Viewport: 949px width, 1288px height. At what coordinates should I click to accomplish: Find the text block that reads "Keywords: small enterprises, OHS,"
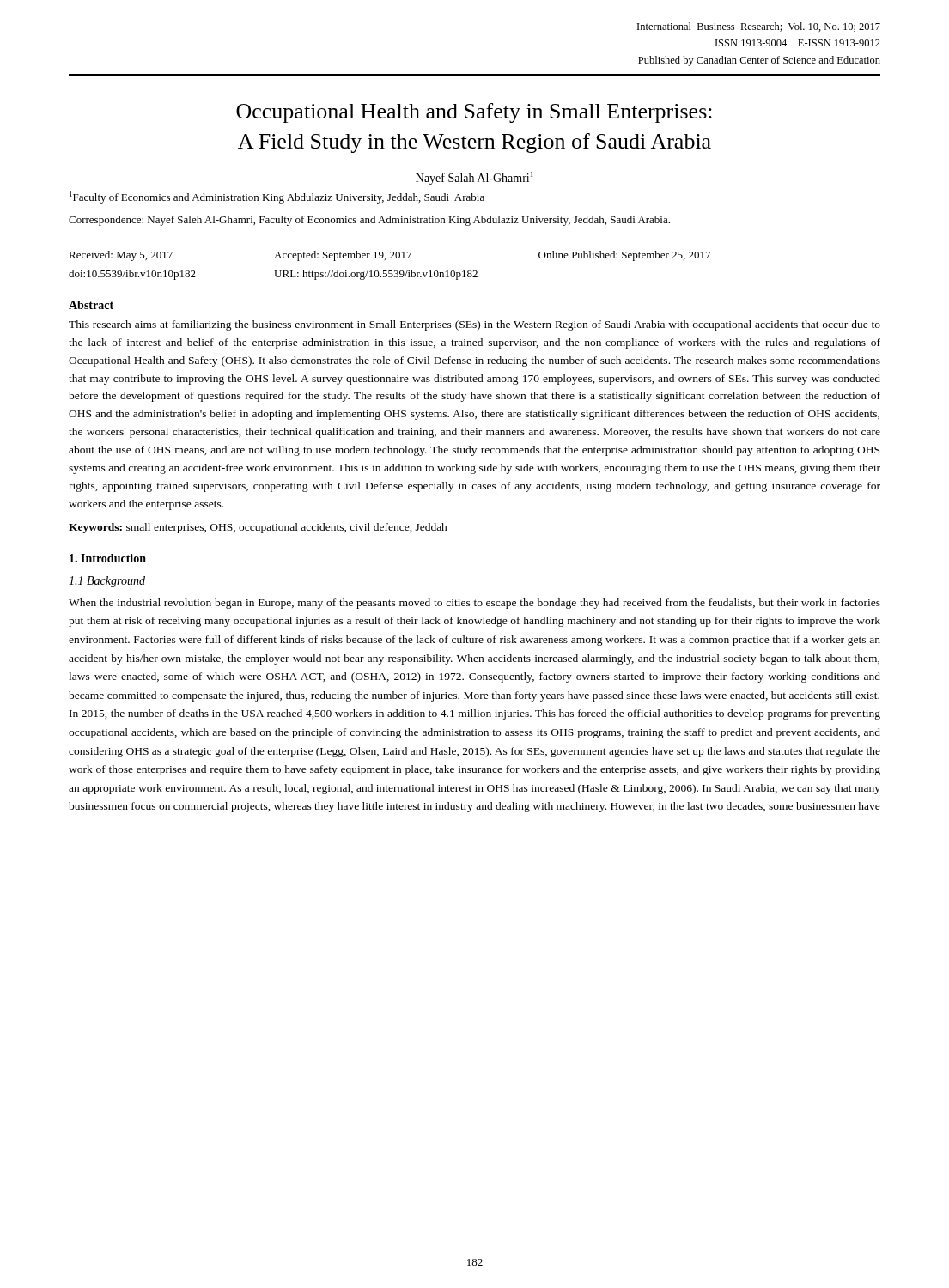[x=258, y=527]
